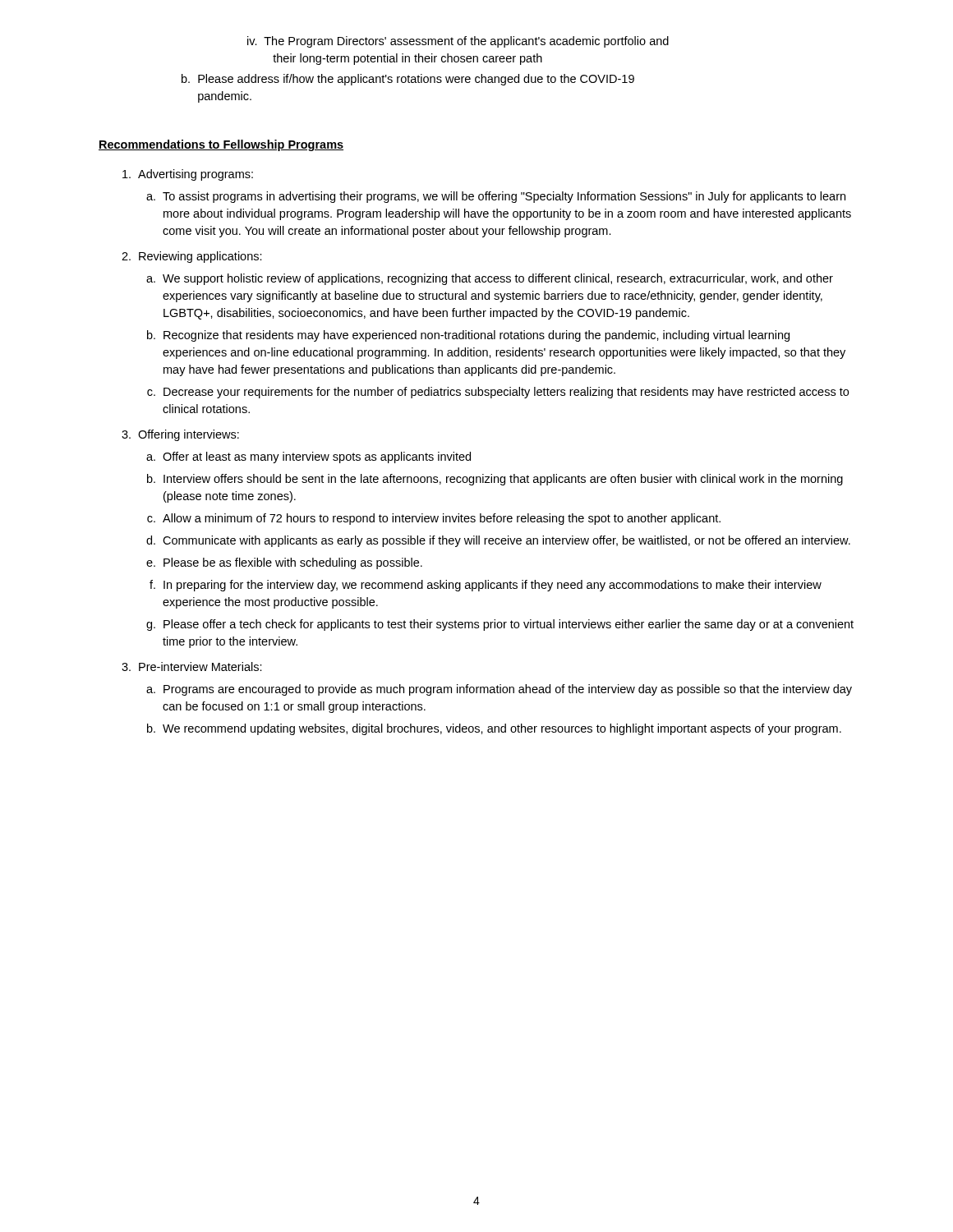Find the list item with the text "a. Programs are encouraged to provide"

493,699
